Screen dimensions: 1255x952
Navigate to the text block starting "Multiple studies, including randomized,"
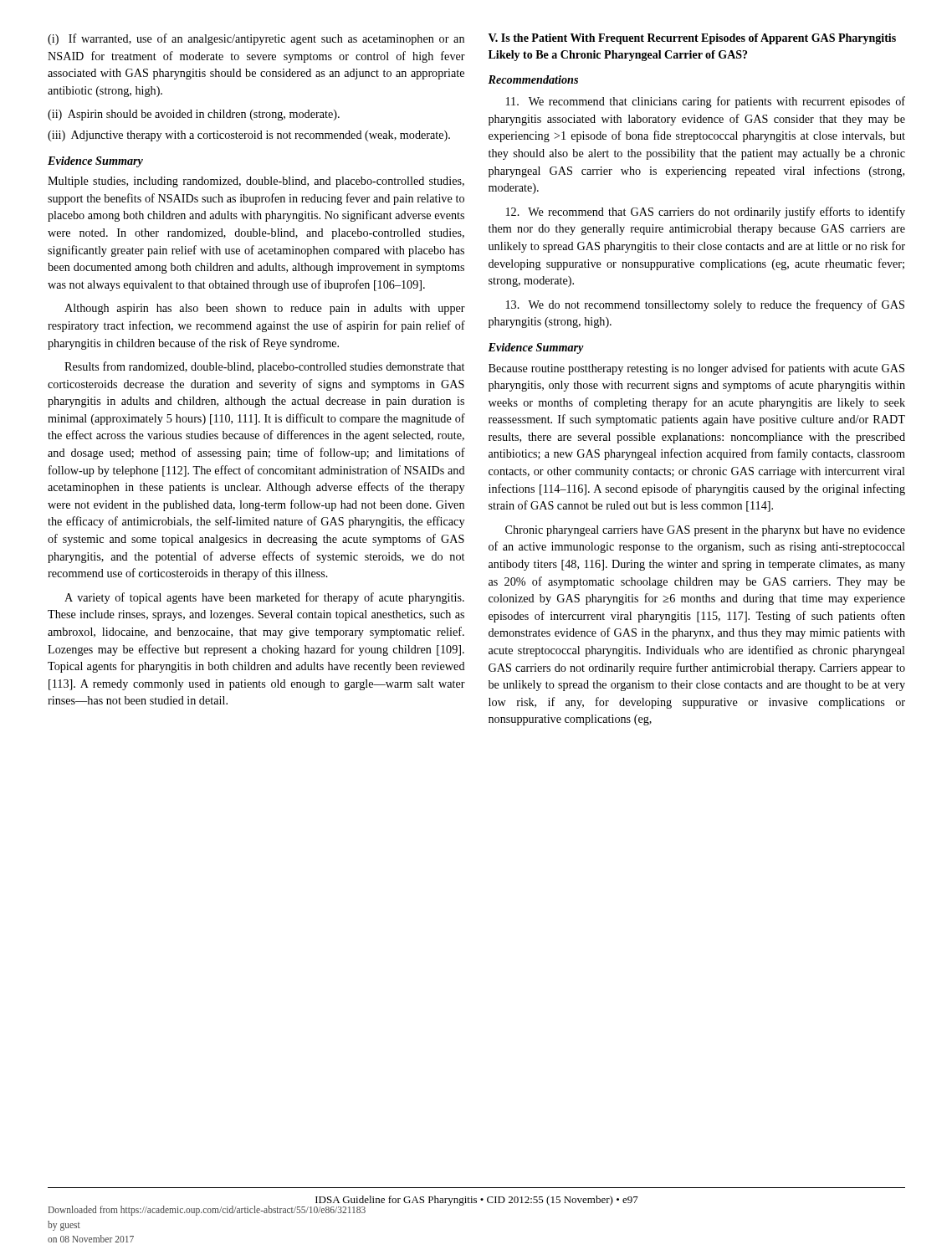(256, 233)
